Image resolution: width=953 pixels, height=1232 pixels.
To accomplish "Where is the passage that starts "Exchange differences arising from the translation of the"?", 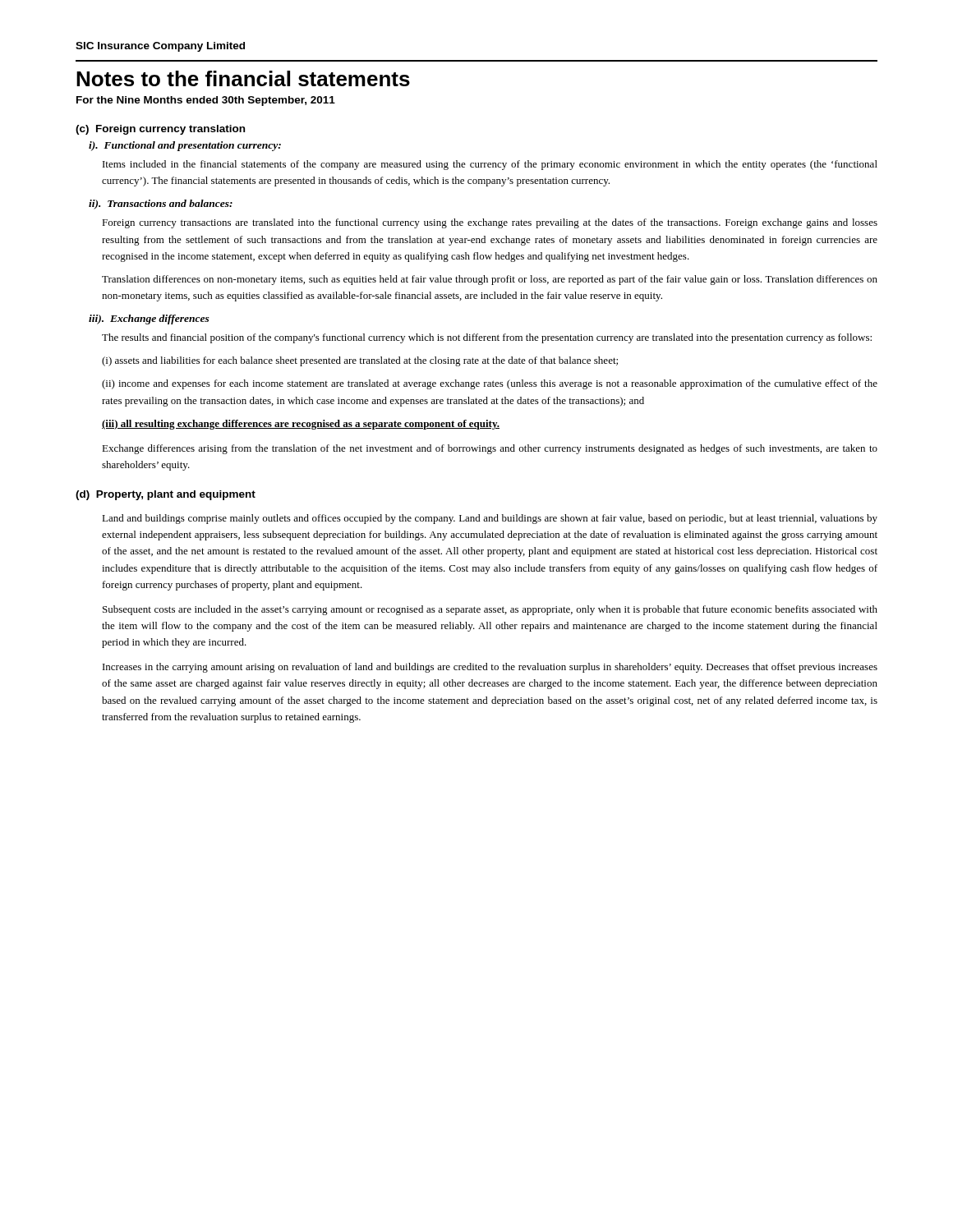I will pos(490,456).
